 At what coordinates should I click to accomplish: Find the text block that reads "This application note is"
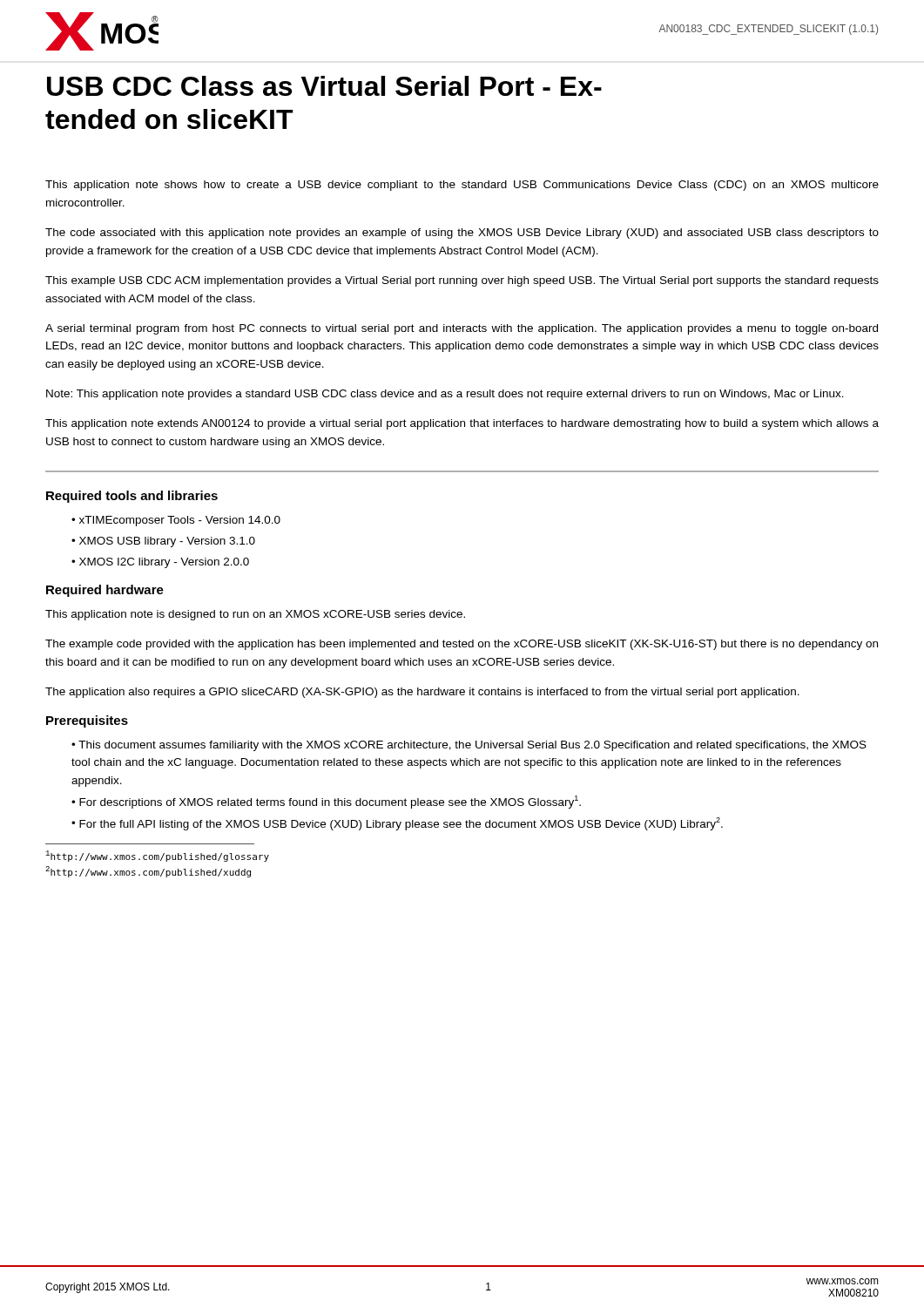[256, 614]
